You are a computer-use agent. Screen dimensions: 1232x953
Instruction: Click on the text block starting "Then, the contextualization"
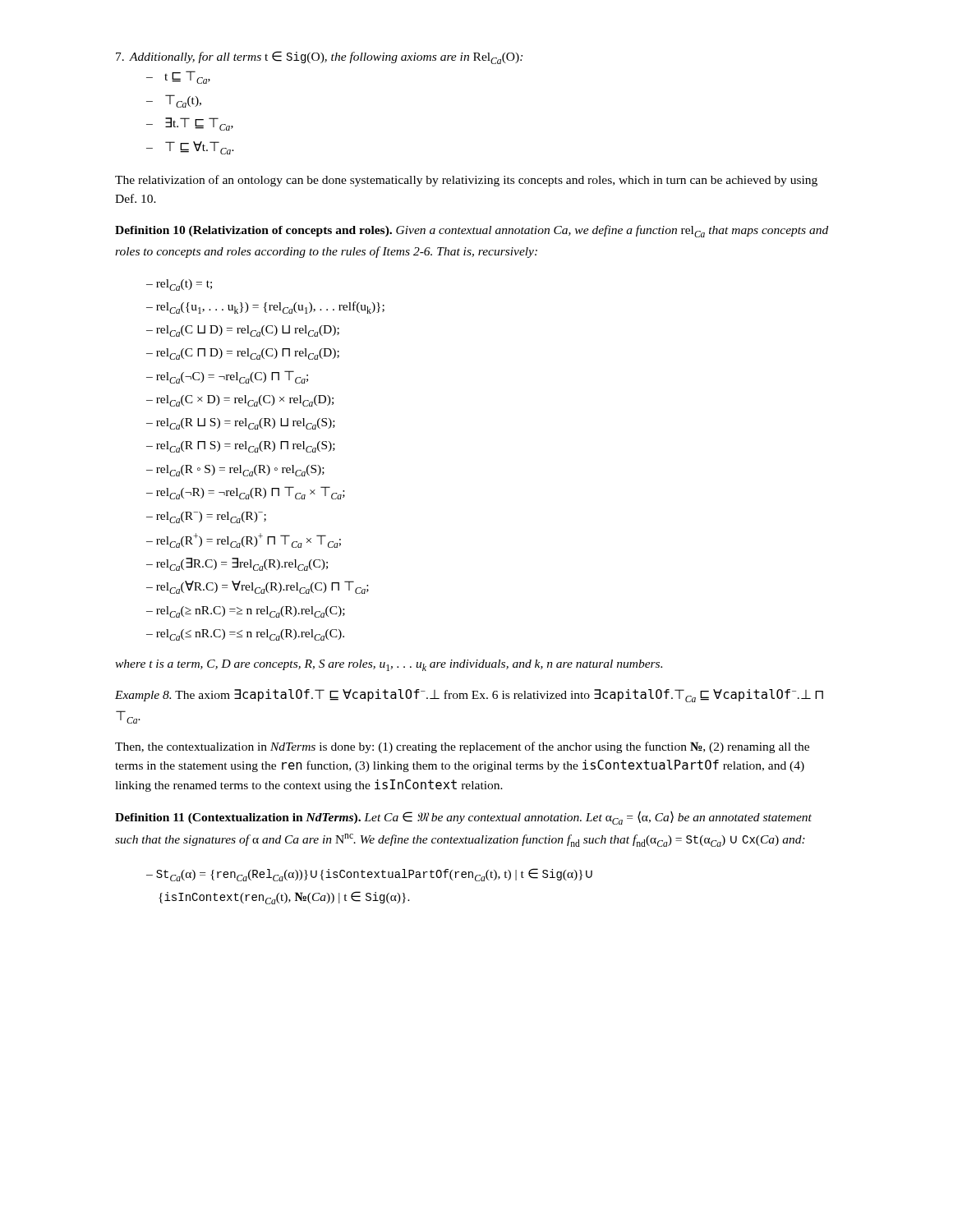(476, 766)
